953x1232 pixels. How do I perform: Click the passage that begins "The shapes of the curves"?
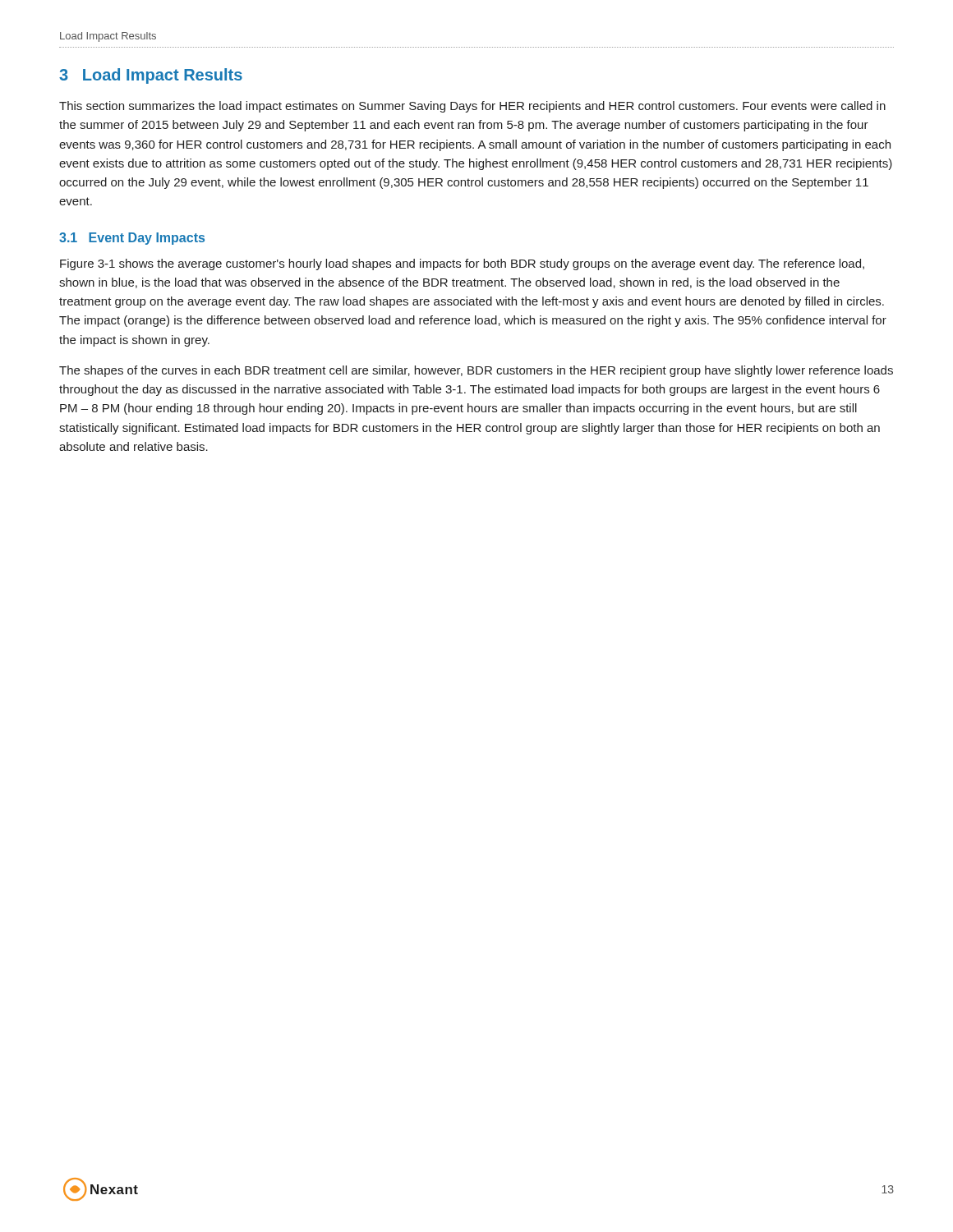point(476,408)
